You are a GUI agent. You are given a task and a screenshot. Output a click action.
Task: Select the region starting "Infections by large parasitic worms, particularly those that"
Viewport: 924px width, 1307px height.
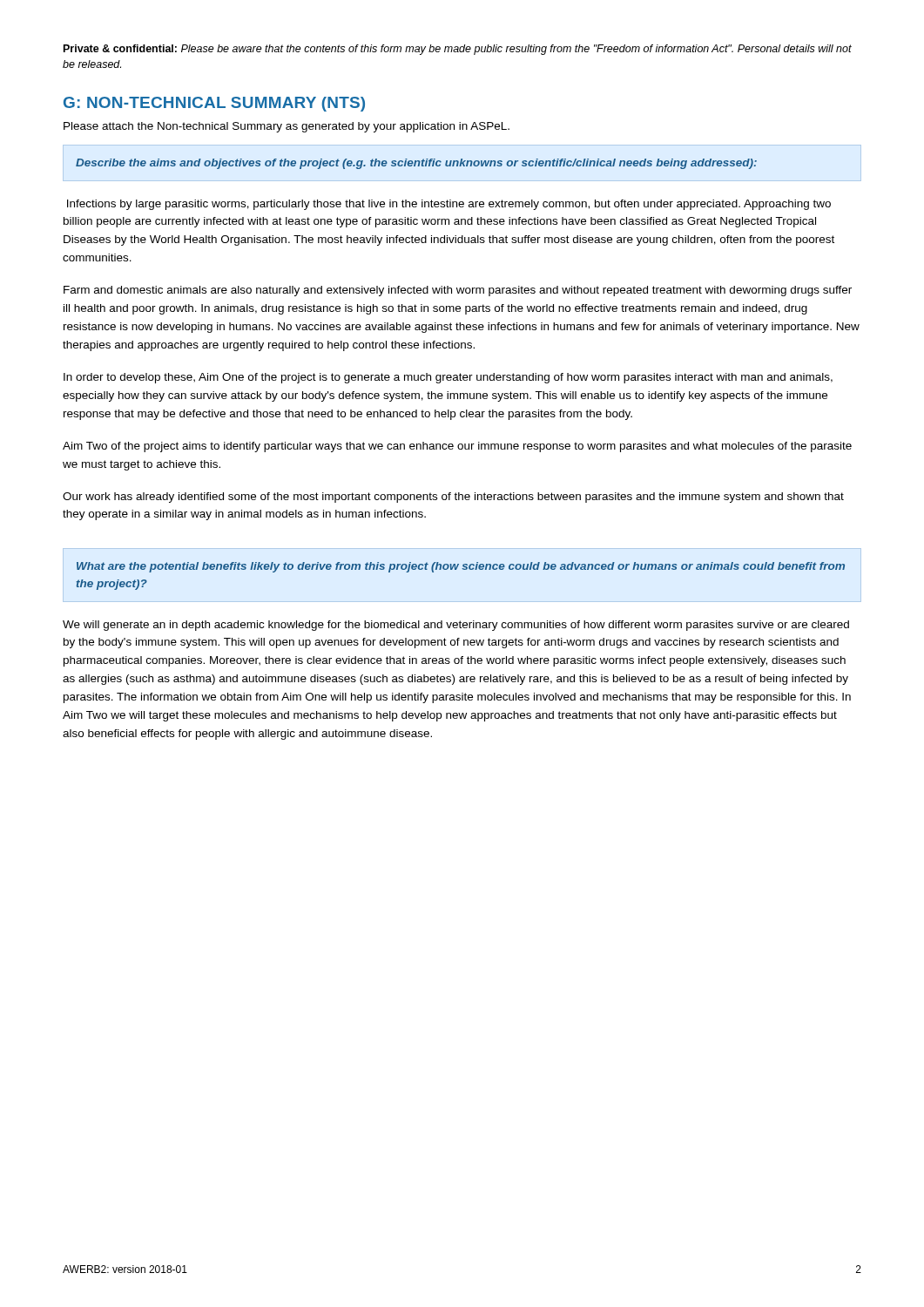tap(449, 230)
